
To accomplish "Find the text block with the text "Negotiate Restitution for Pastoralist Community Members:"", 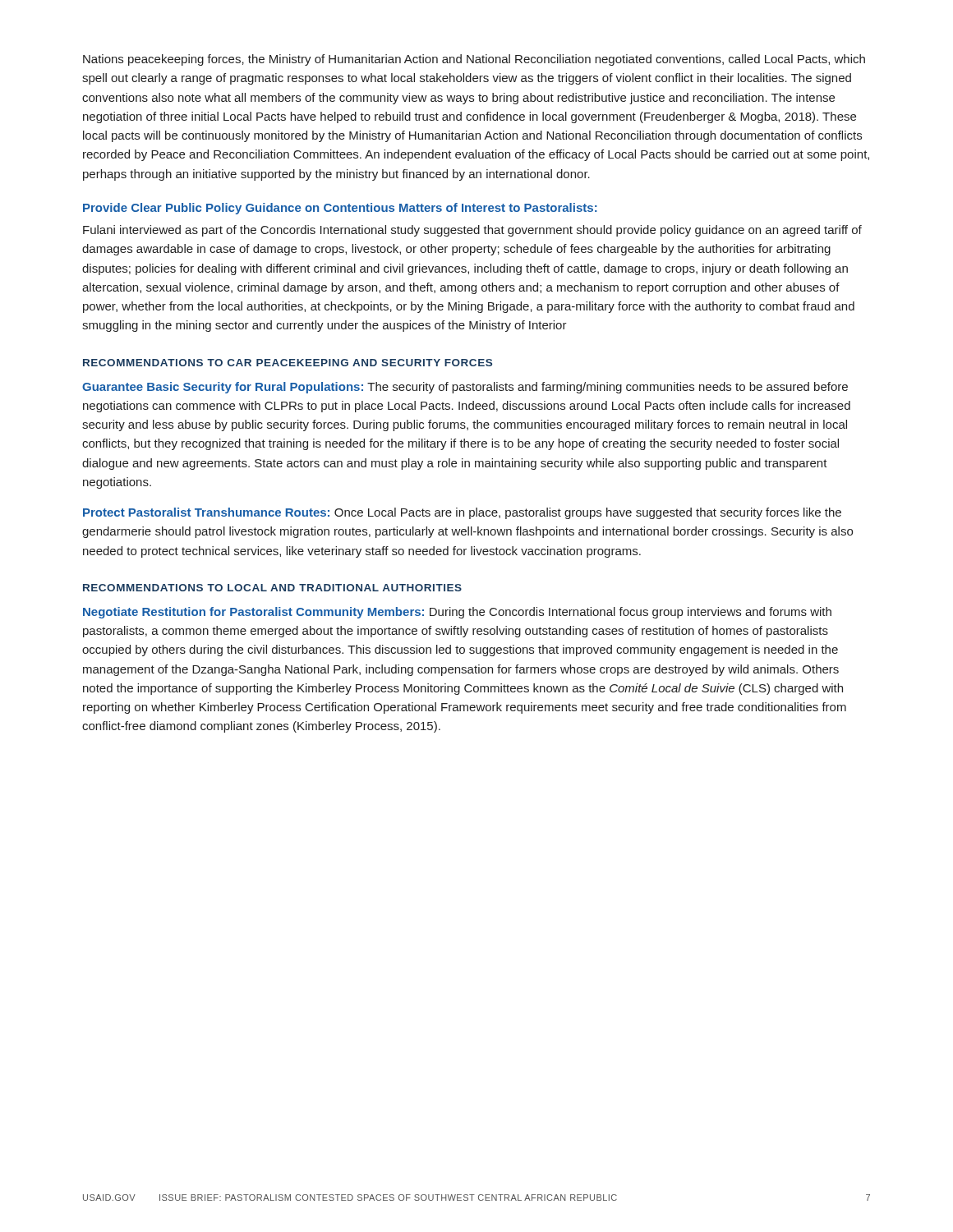I will click(x=464, y=669).
